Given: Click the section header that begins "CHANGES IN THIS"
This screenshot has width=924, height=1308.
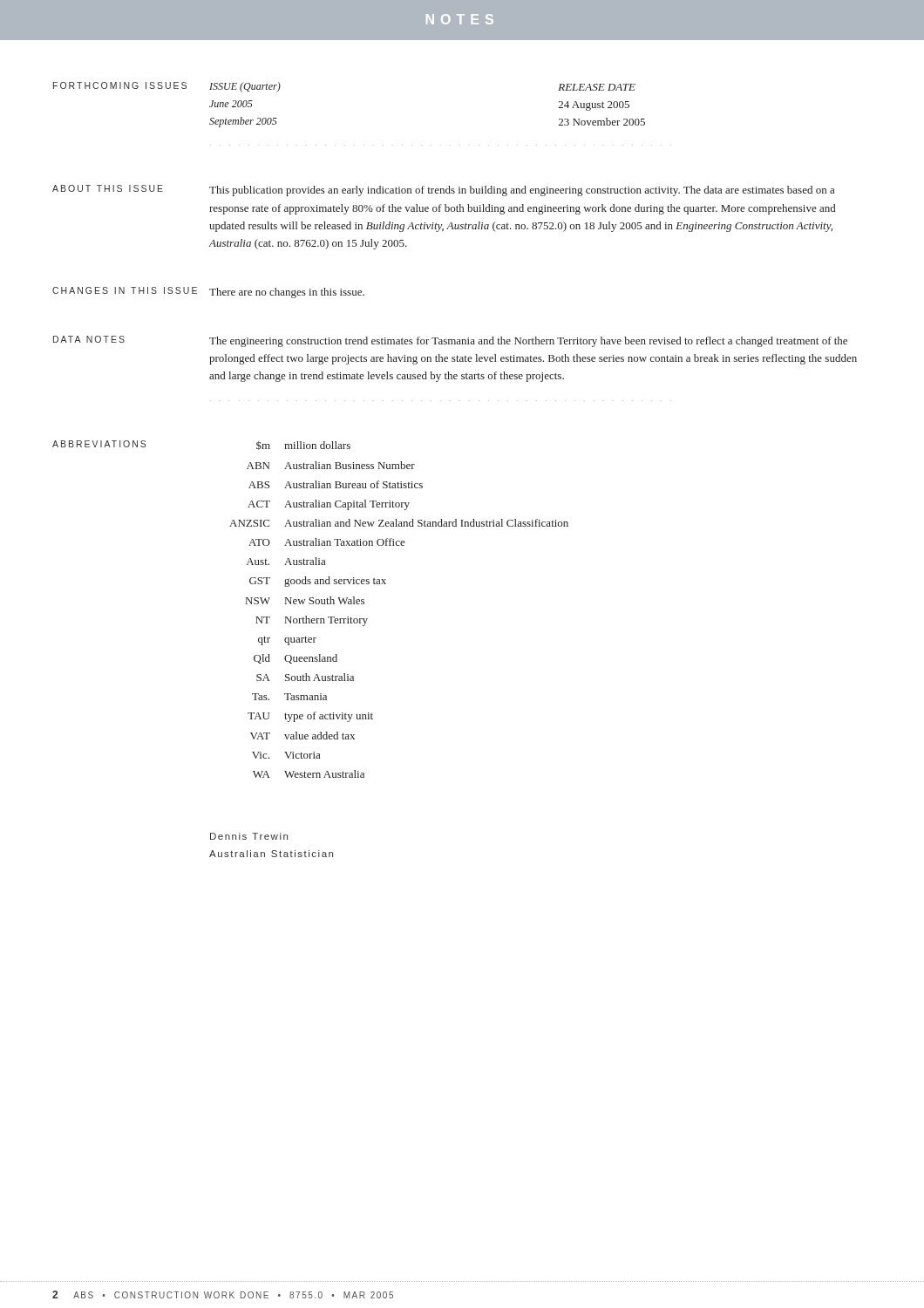Looking at the screenshot, I should click(126, 290).
